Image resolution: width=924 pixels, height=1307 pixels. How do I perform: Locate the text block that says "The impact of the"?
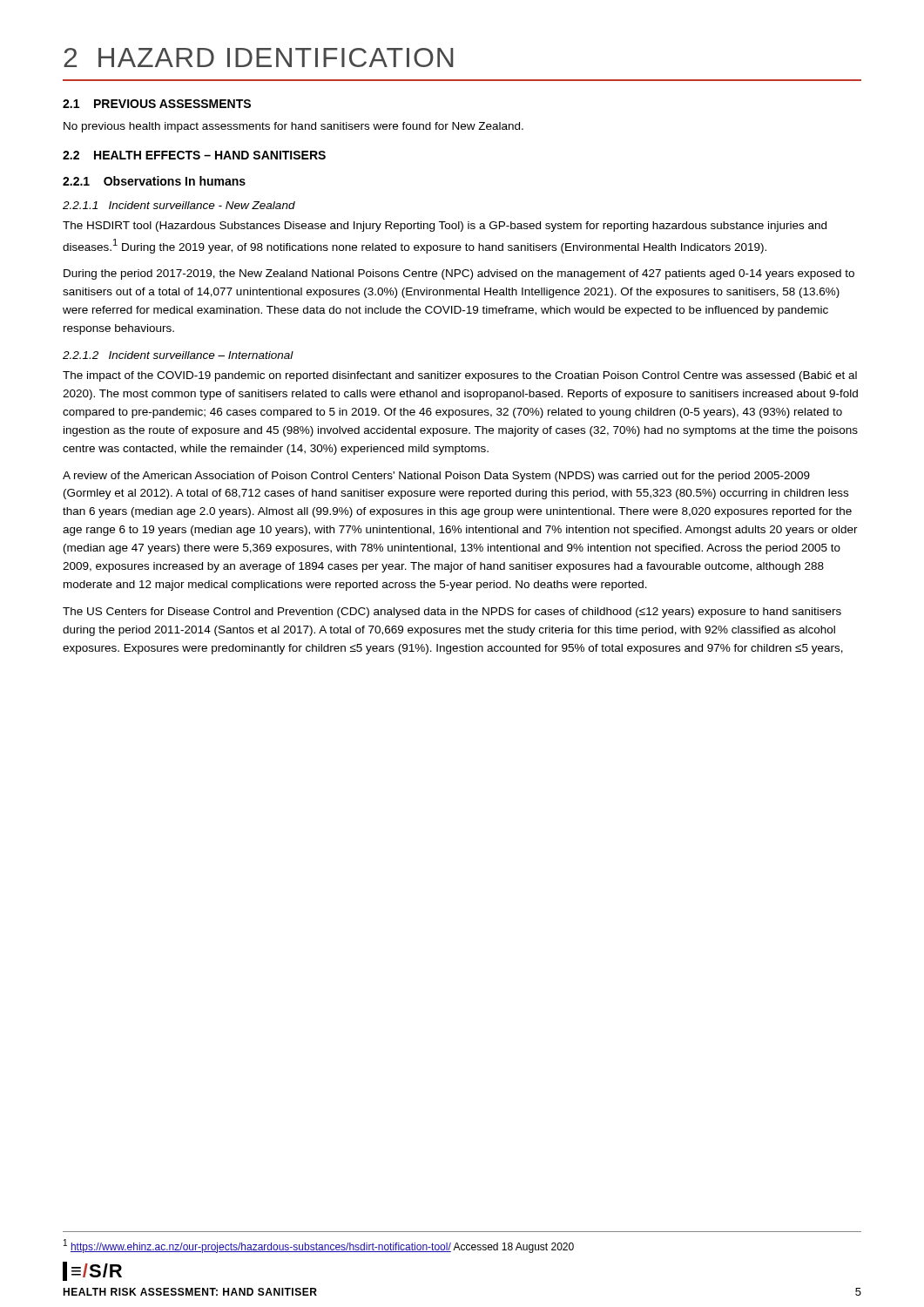(461, 412)
